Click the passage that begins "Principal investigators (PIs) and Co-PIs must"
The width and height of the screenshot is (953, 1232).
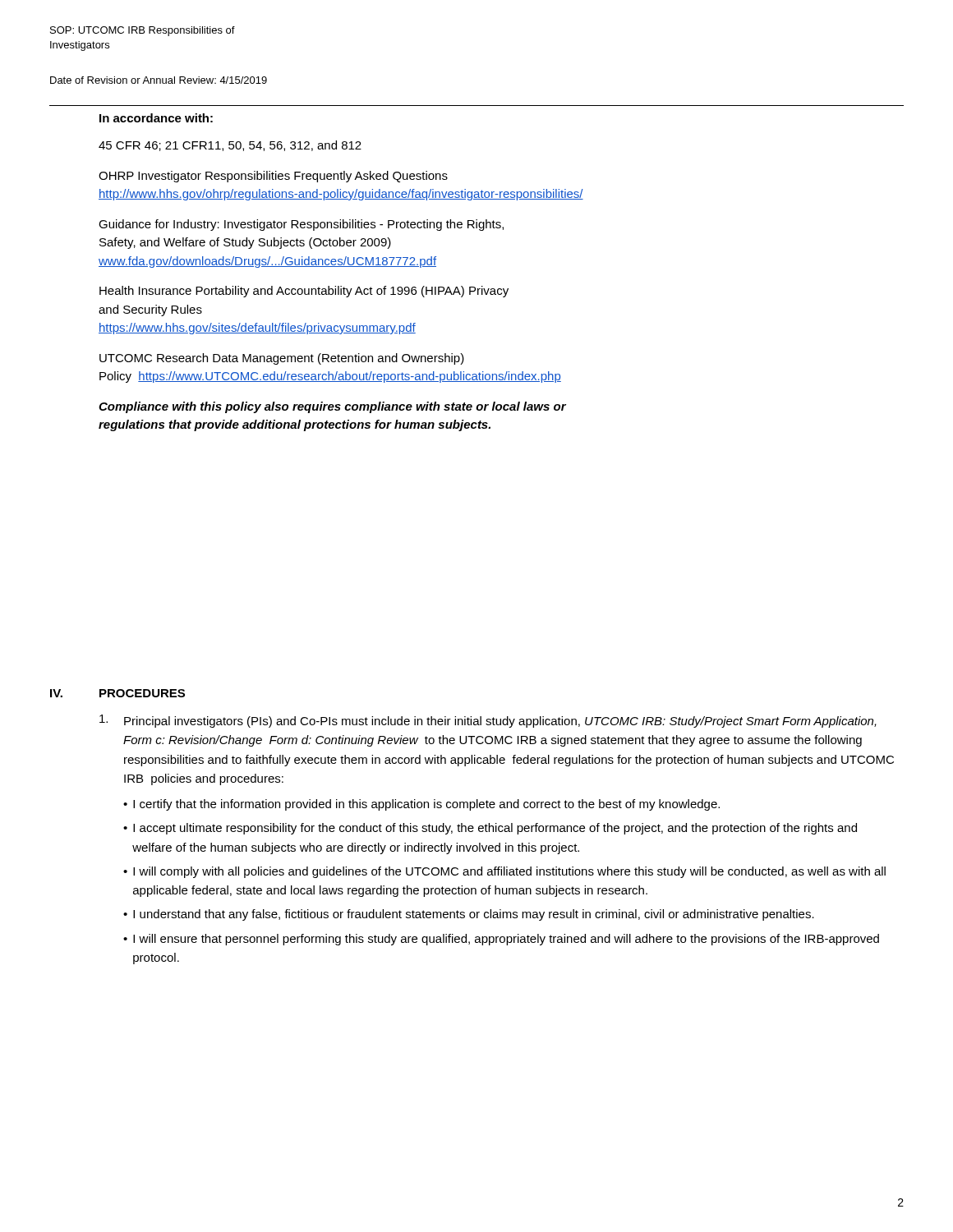pos(497,841)
